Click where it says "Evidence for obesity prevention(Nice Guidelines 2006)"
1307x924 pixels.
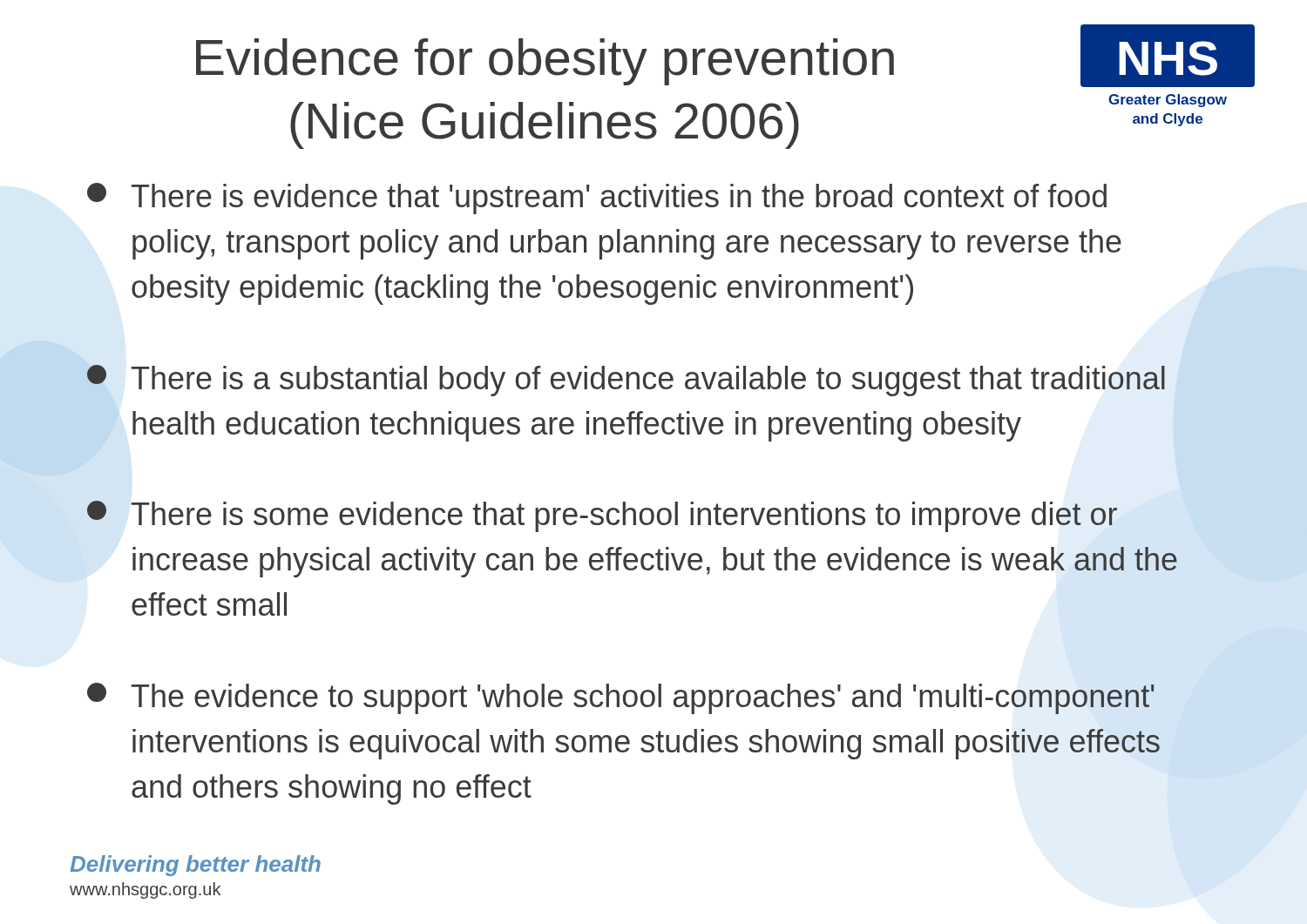point(545,89)
